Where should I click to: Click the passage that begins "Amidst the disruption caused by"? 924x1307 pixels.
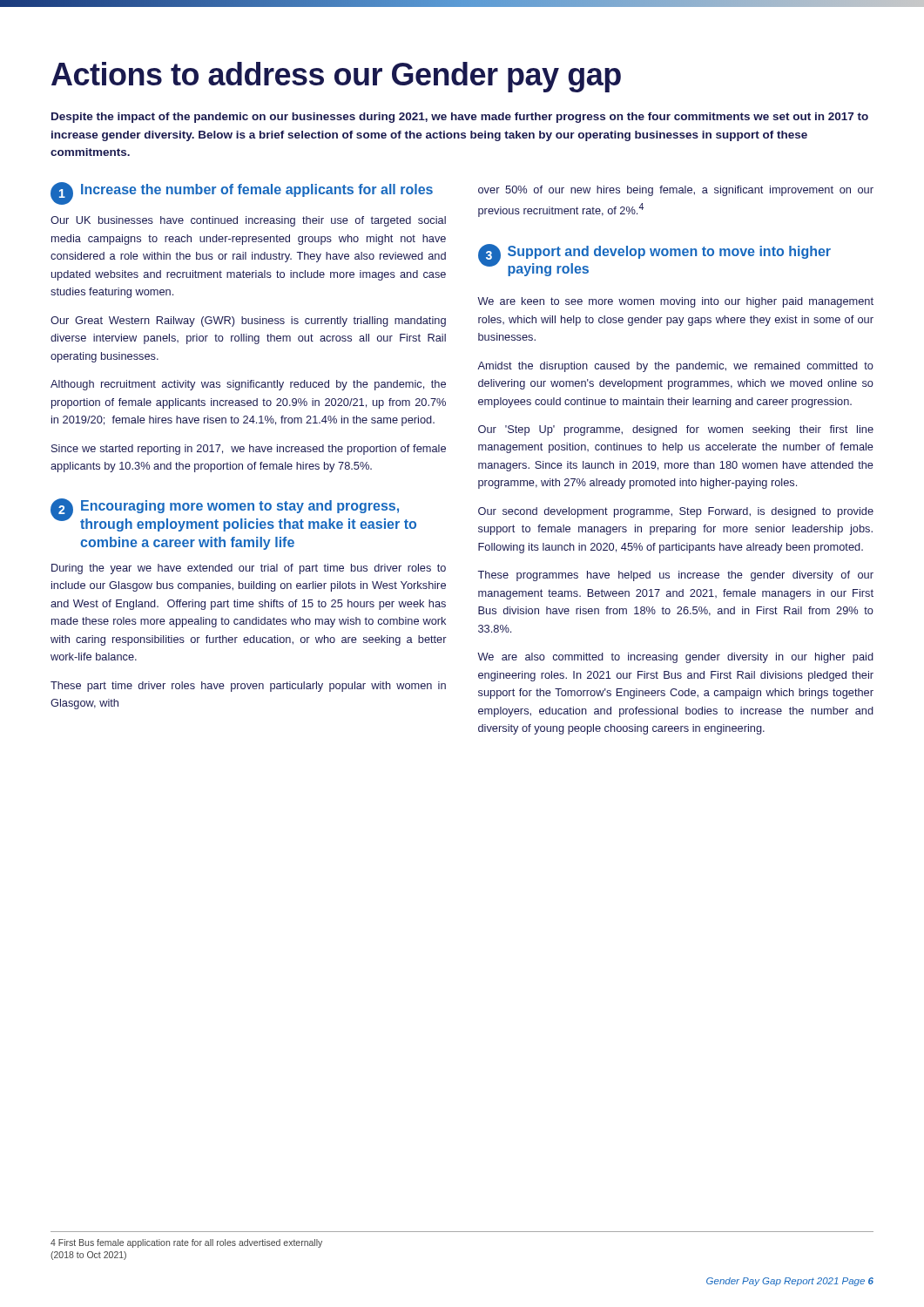[676, 383]
